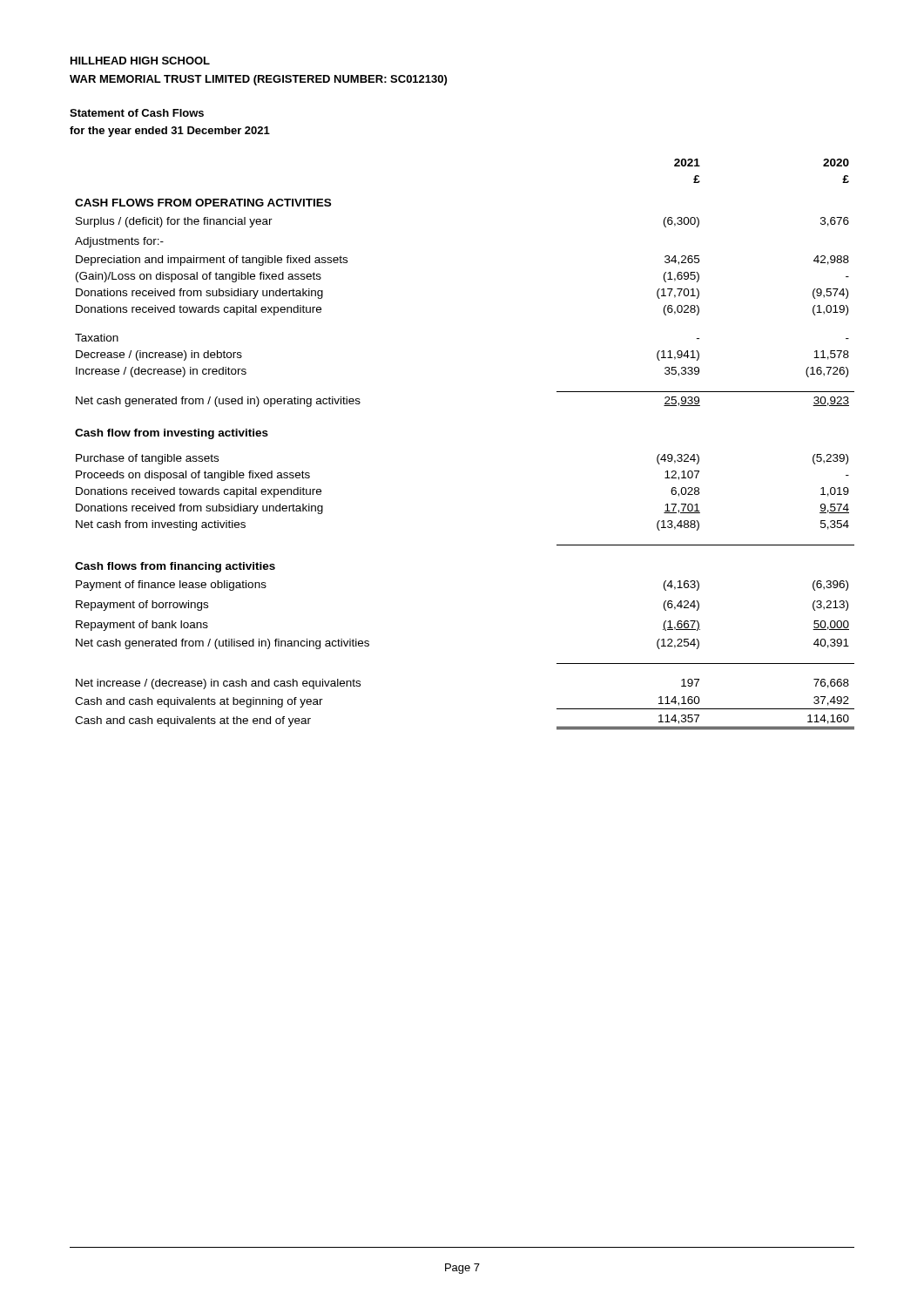
Task: Find a section header
Action: click(170, 122)
